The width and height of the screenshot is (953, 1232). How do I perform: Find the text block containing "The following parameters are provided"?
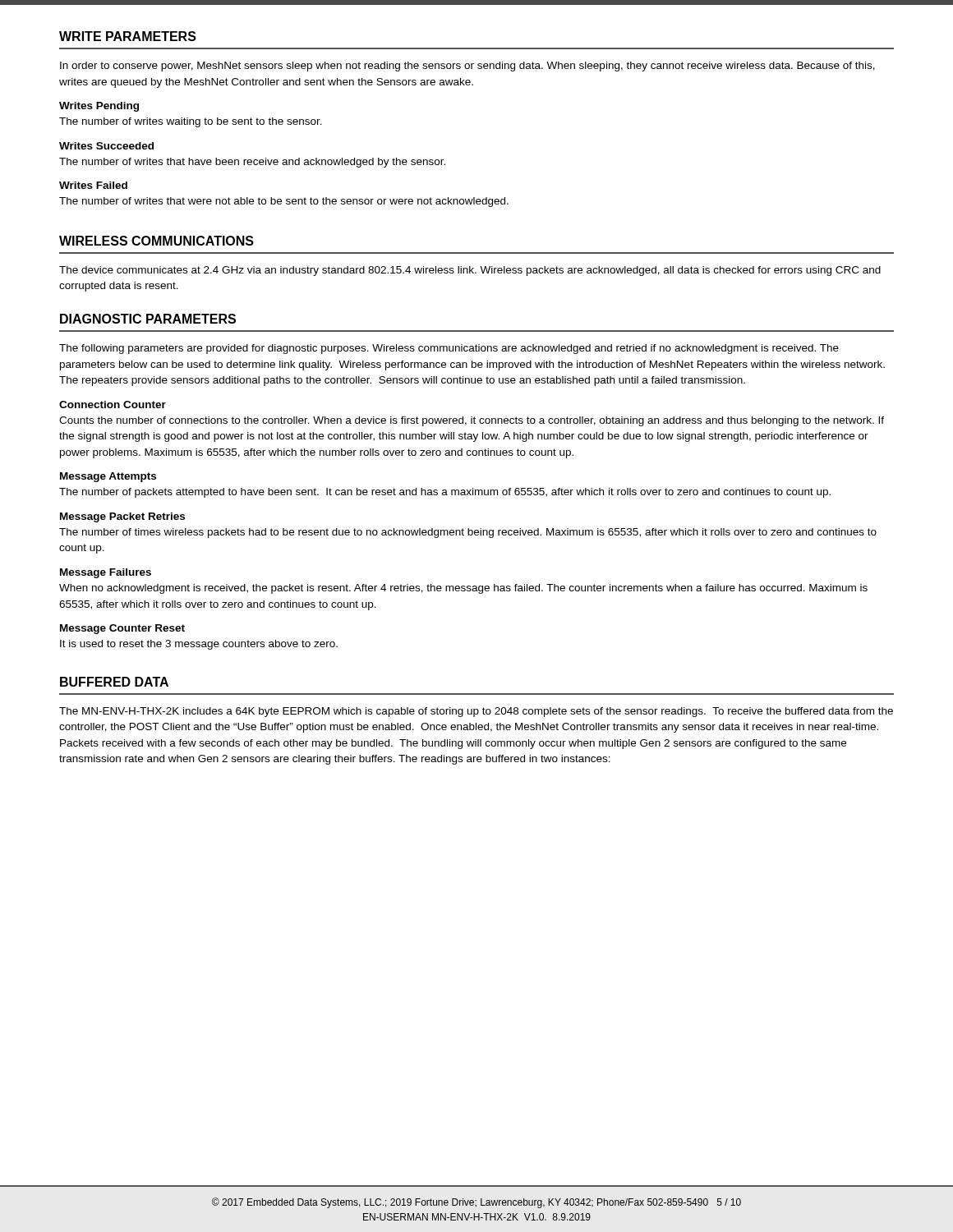pos(474,364)
